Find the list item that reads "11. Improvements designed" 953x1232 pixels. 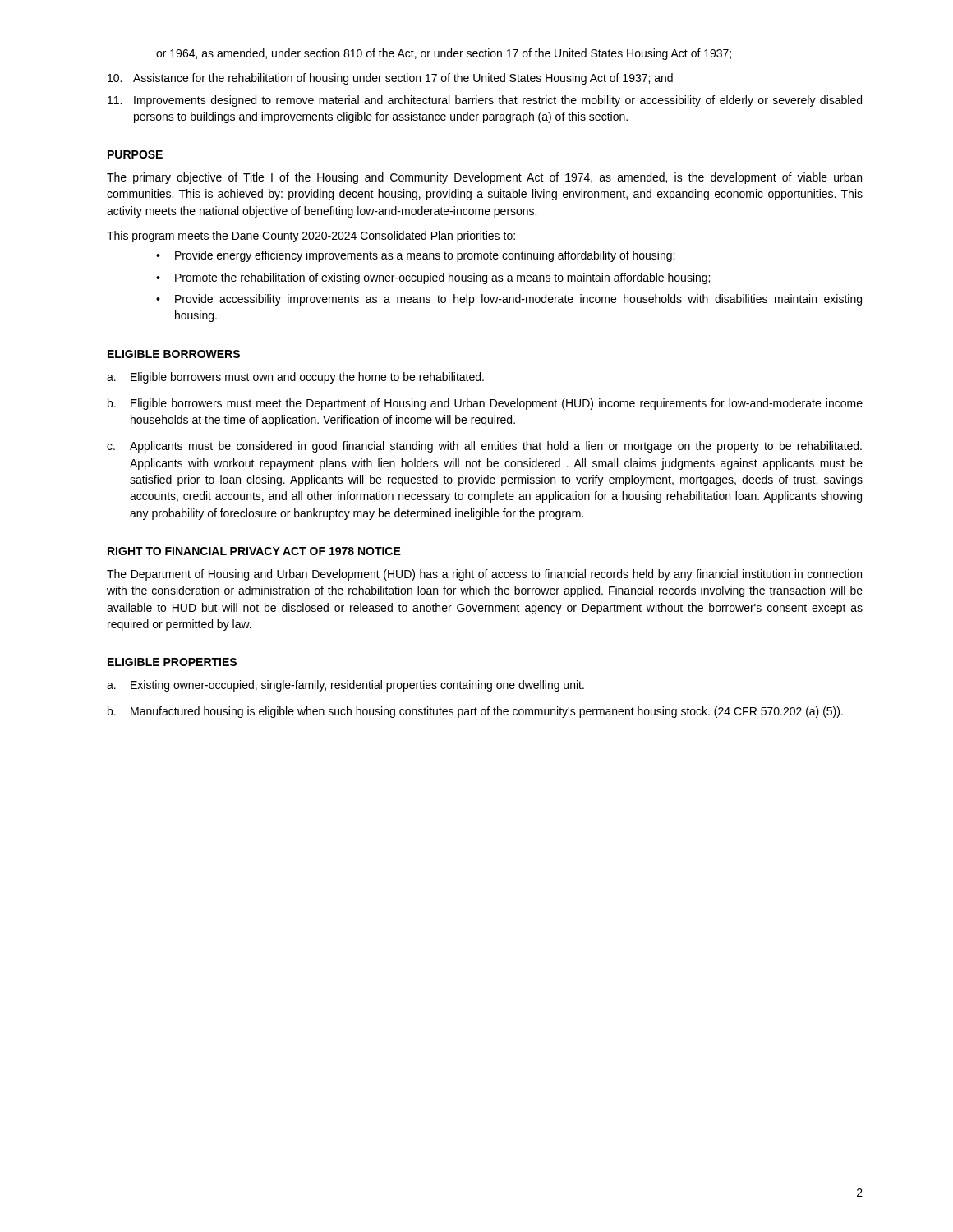[485, 108]
